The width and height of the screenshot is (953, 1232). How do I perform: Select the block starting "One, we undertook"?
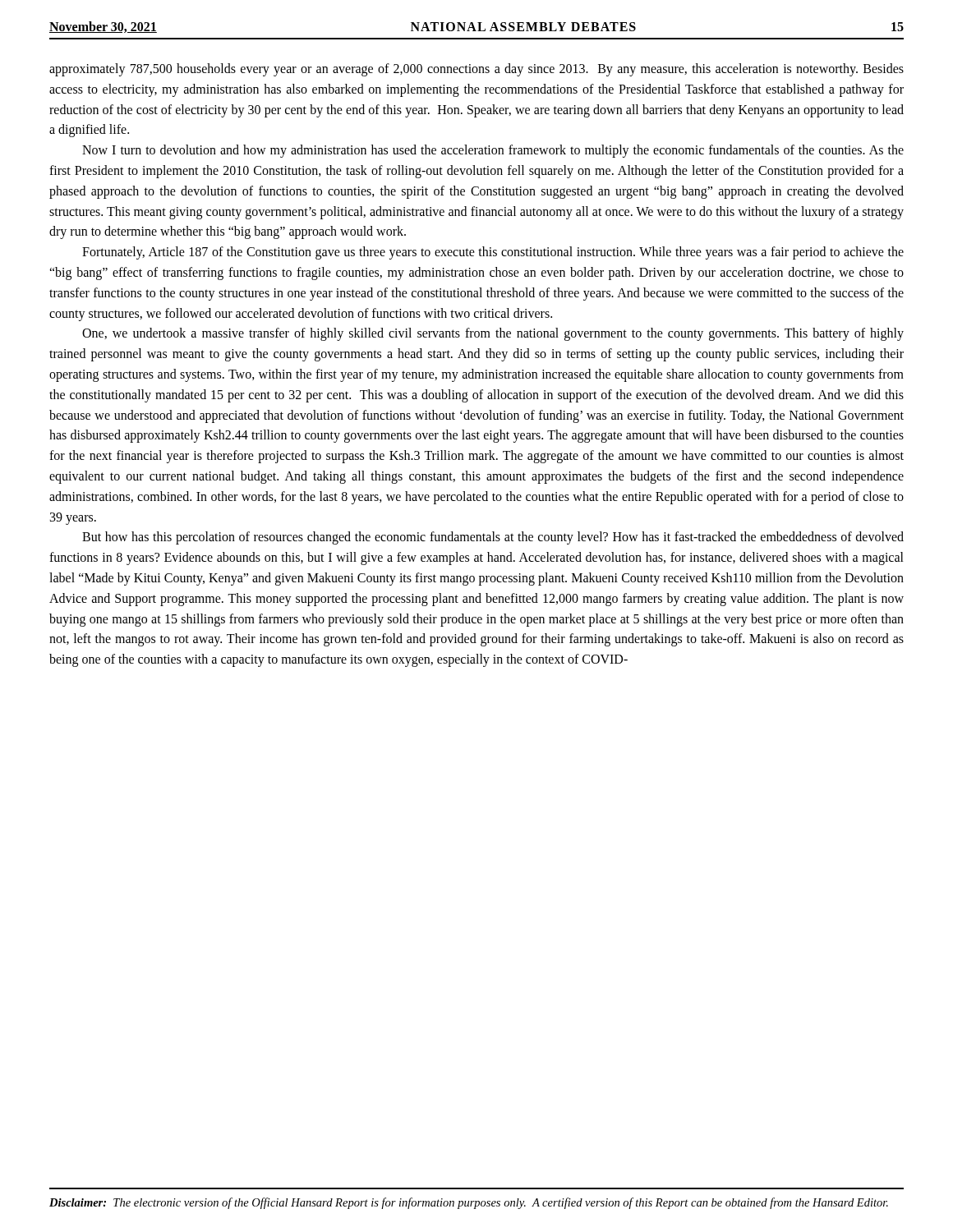[x=476, y=426]
